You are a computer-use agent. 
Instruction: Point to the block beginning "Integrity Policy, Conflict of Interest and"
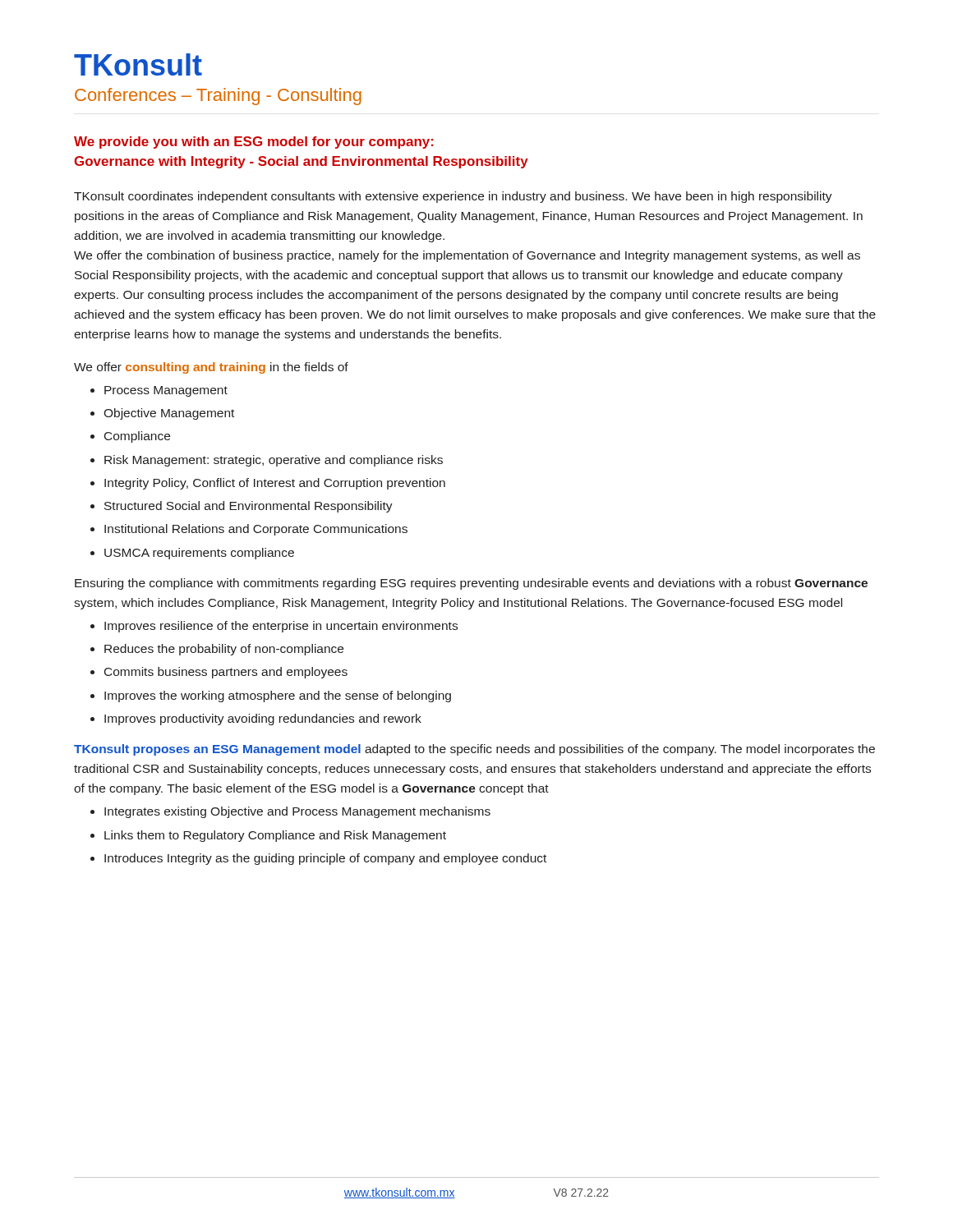(x=275, y=484)
